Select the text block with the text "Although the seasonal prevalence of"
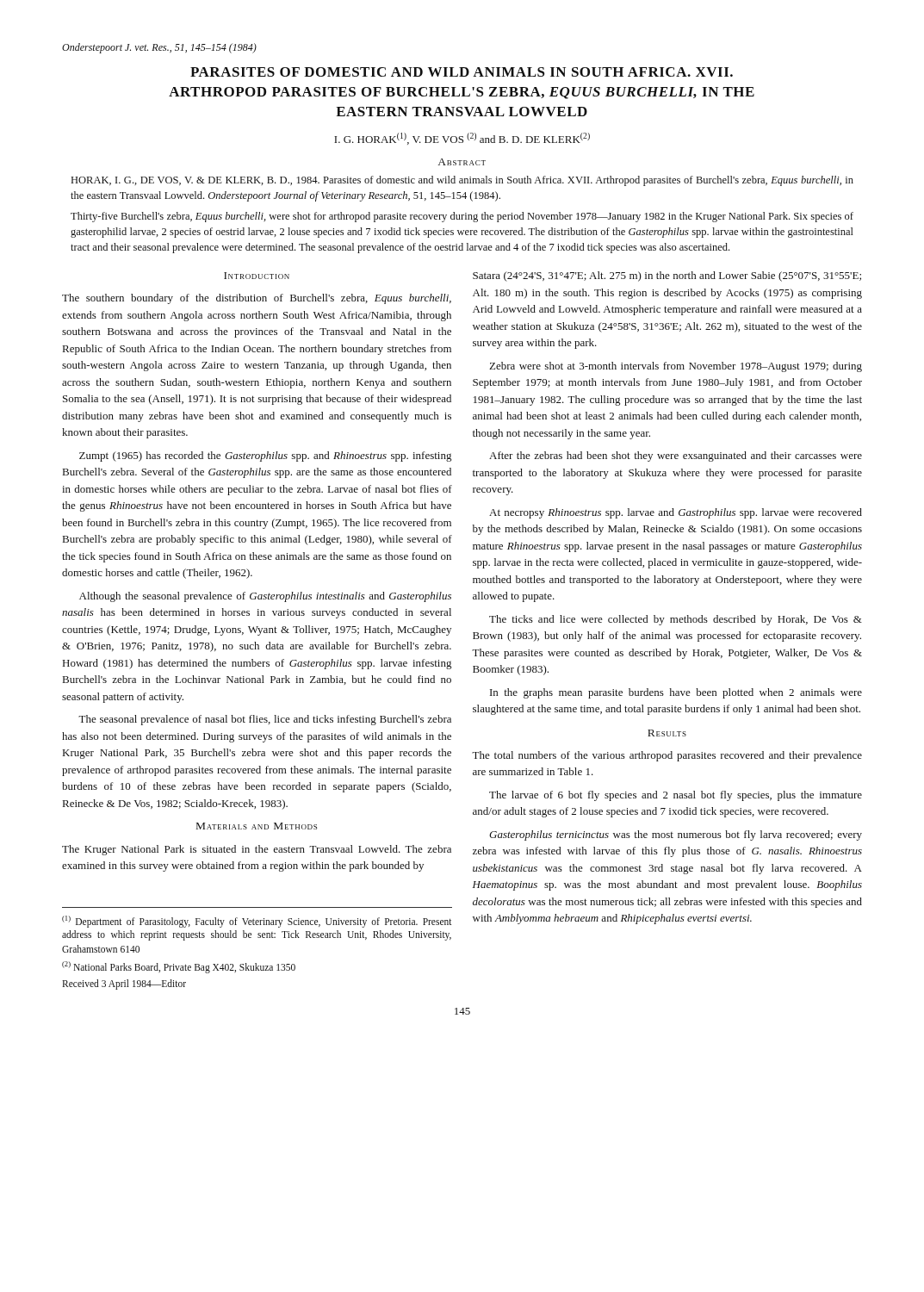This screenshot has width=924, height=1292. (257, 646)
